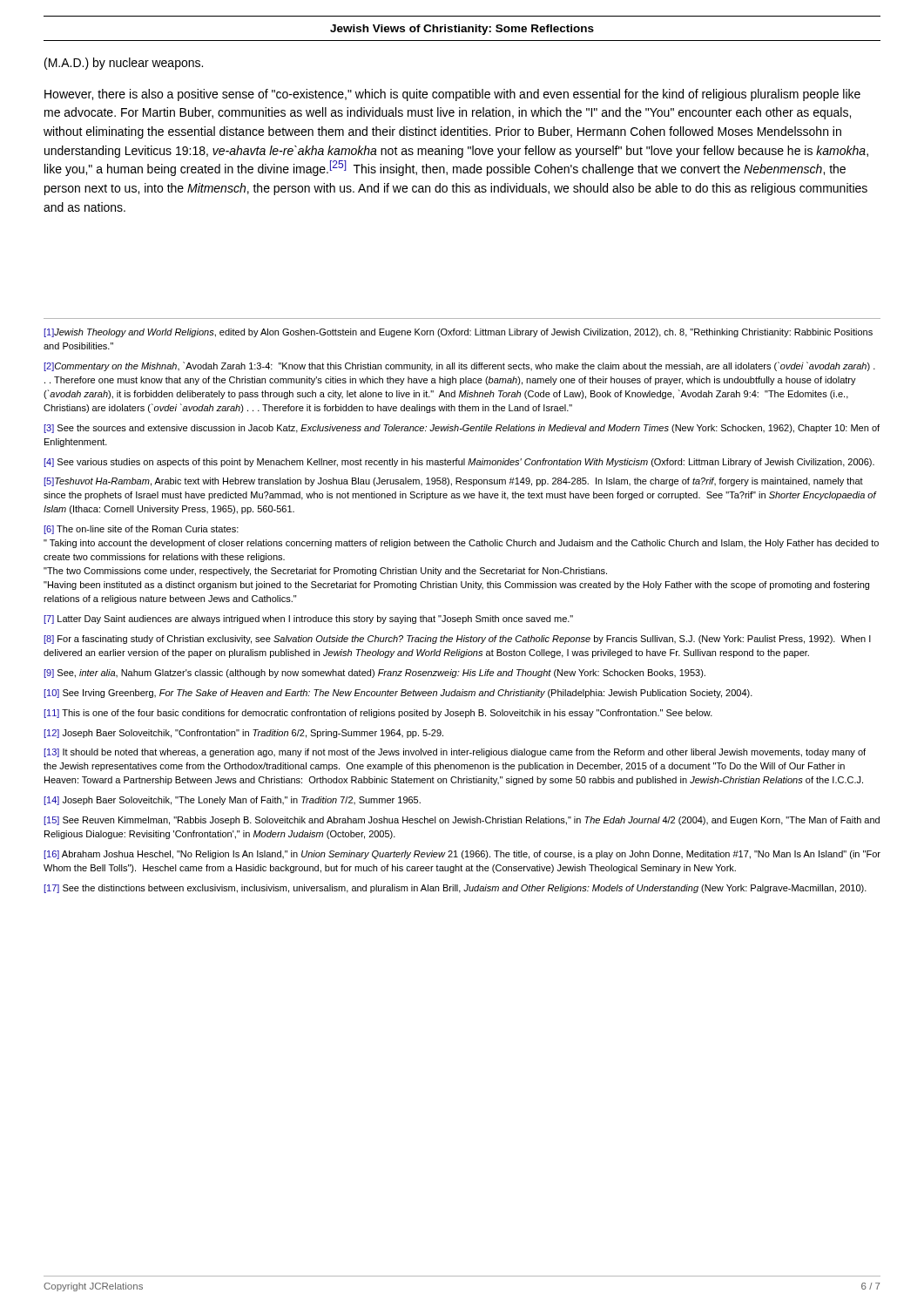
Task: Select the text block containing "However, there is also a"
Action: click(x=456, y=151)
